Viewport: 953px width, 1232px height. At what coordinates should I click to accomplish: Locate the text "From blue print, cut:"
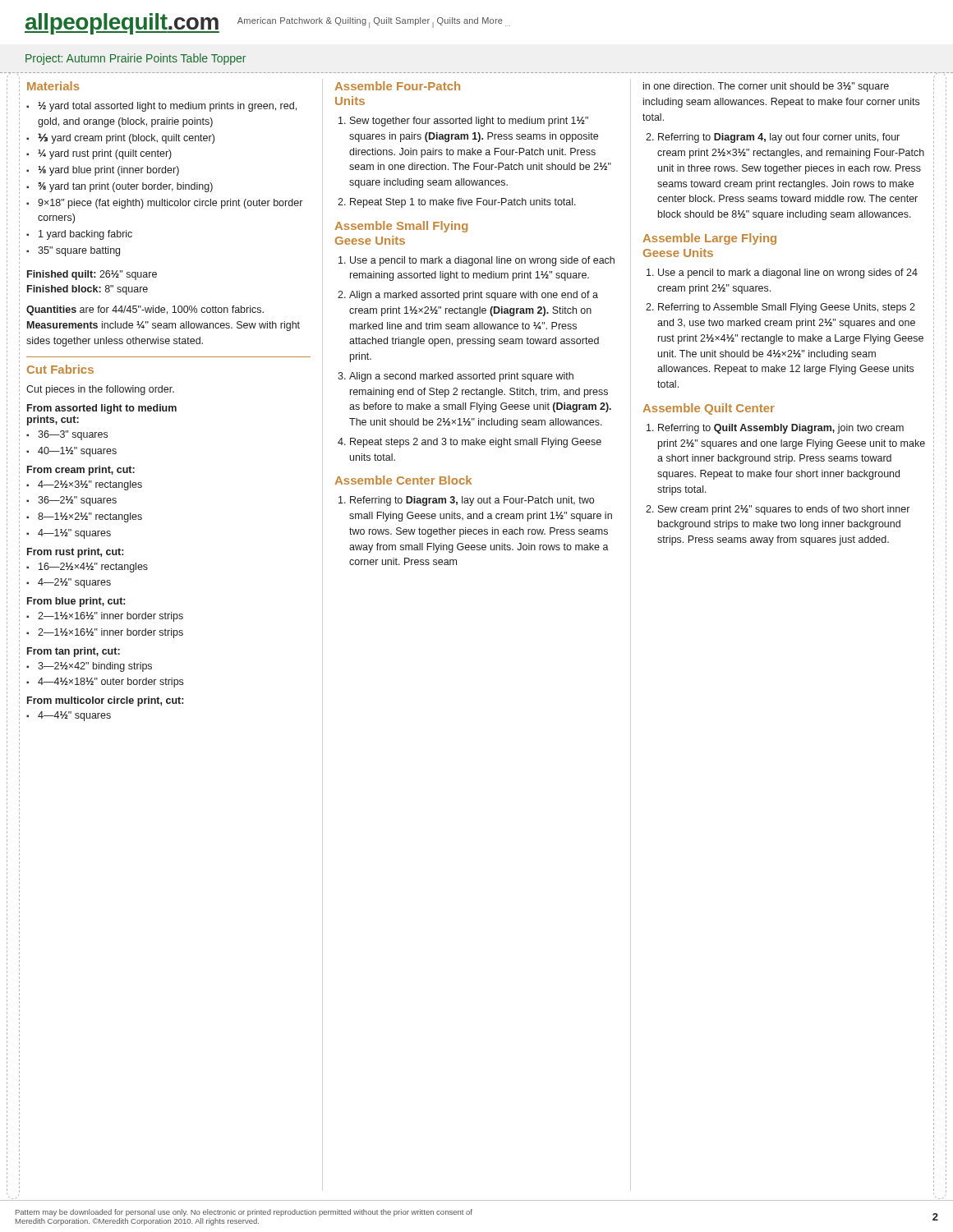[x=76, y=601]
